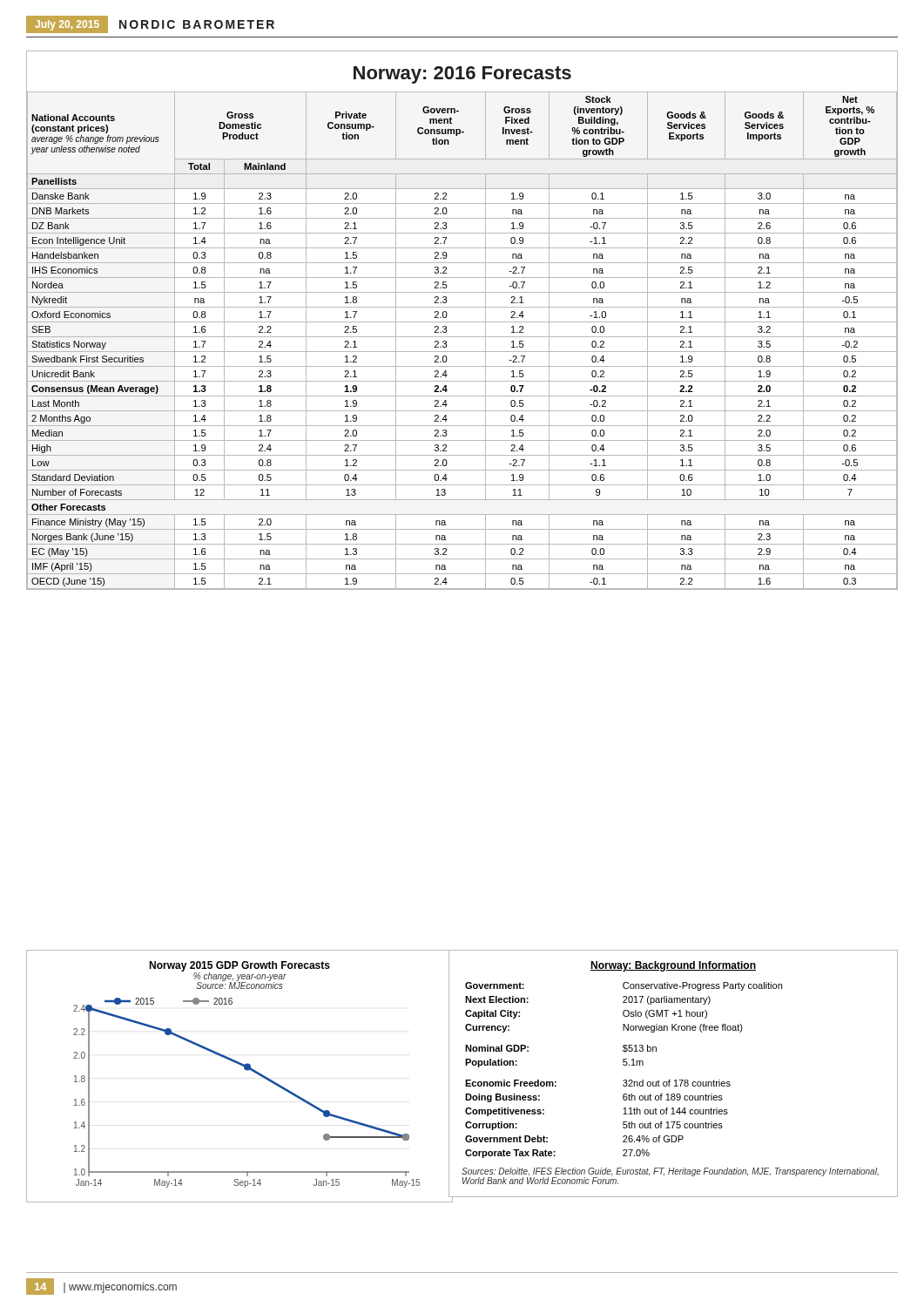Image resolution: width=924 pixels, height=1307 pixels.
Task: Locate the section header
Action: click(673, 965)
